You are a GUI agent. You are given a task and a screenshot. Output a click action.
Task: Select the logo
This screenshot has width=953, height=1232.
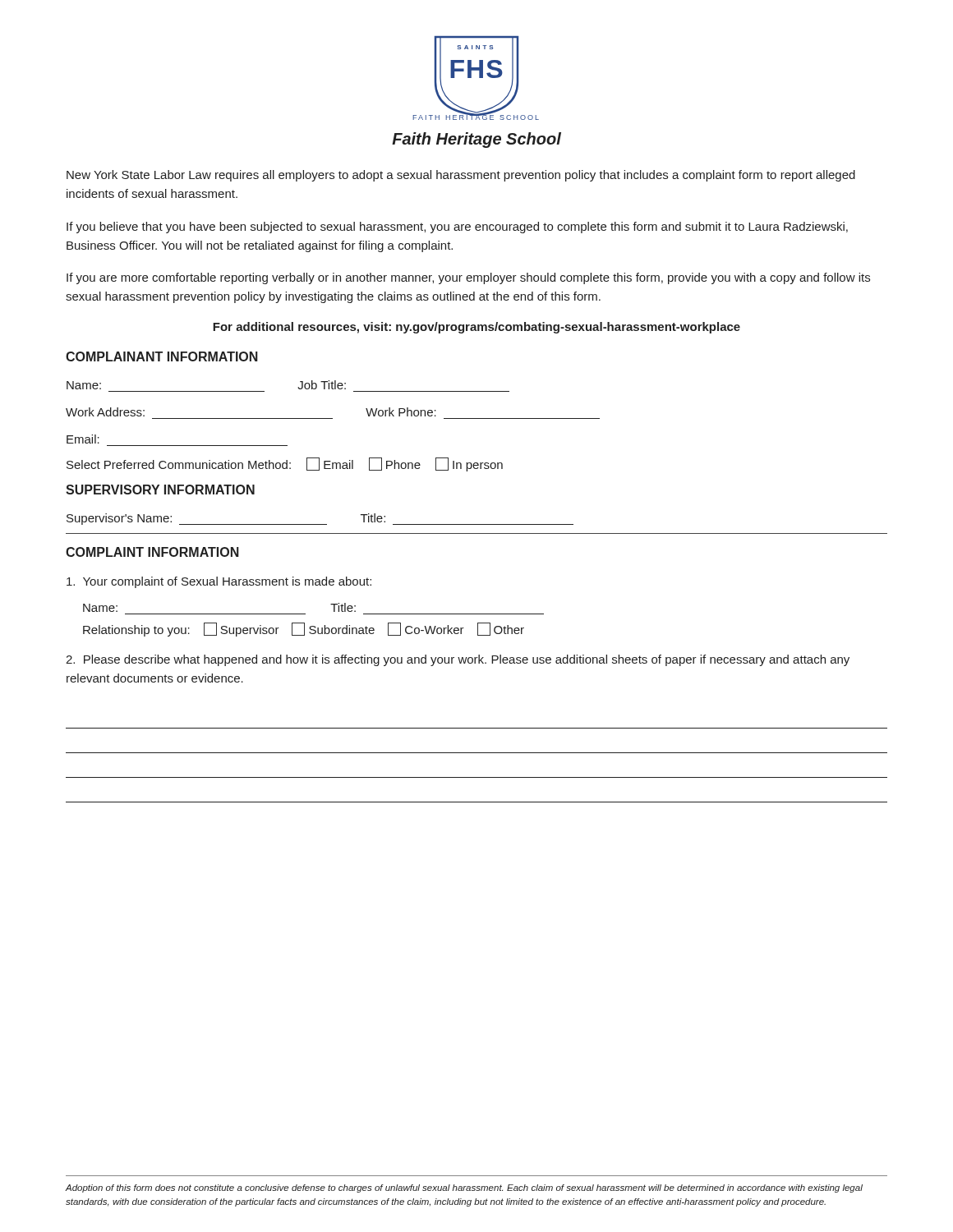tap(476, 77)
